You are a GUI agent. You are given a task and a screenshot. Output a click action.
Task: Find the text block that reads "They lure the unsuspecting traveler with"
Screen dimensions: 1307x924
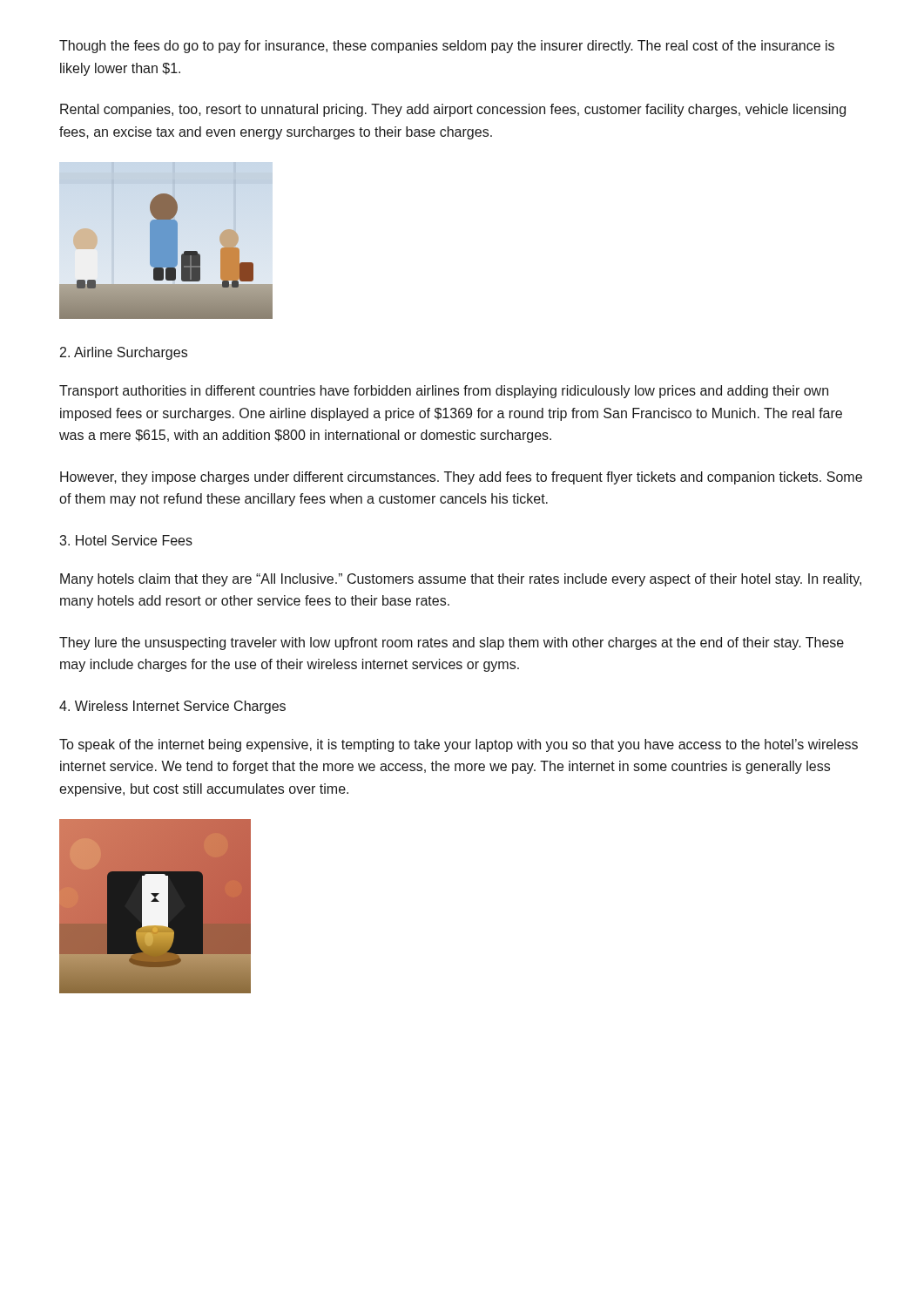click(452, 654)
